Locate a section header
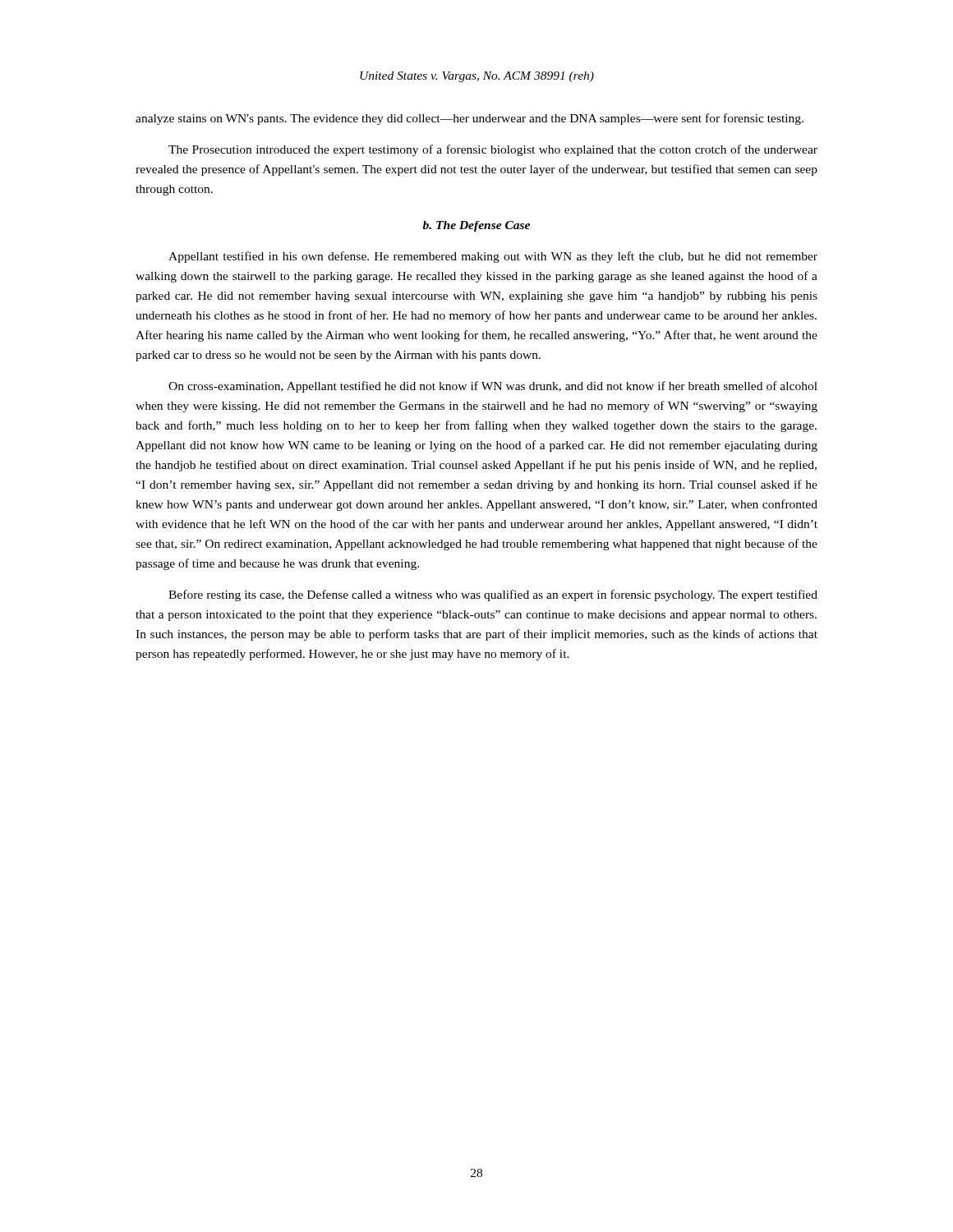Viewport: 953px width, 1232px height. (x=476, y=225)
